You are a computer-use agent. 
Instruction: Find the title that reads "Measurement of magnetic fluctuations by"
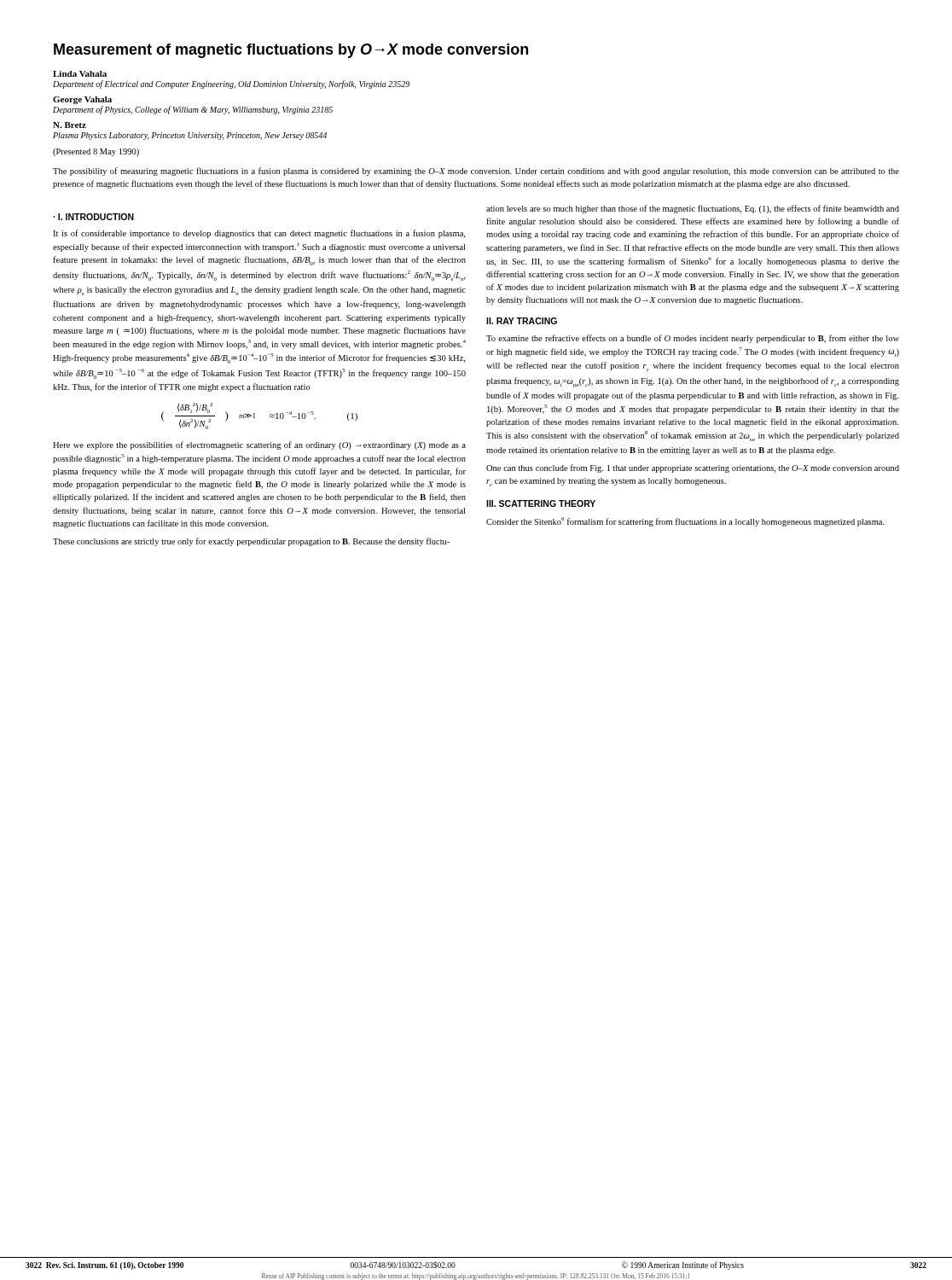291,49
